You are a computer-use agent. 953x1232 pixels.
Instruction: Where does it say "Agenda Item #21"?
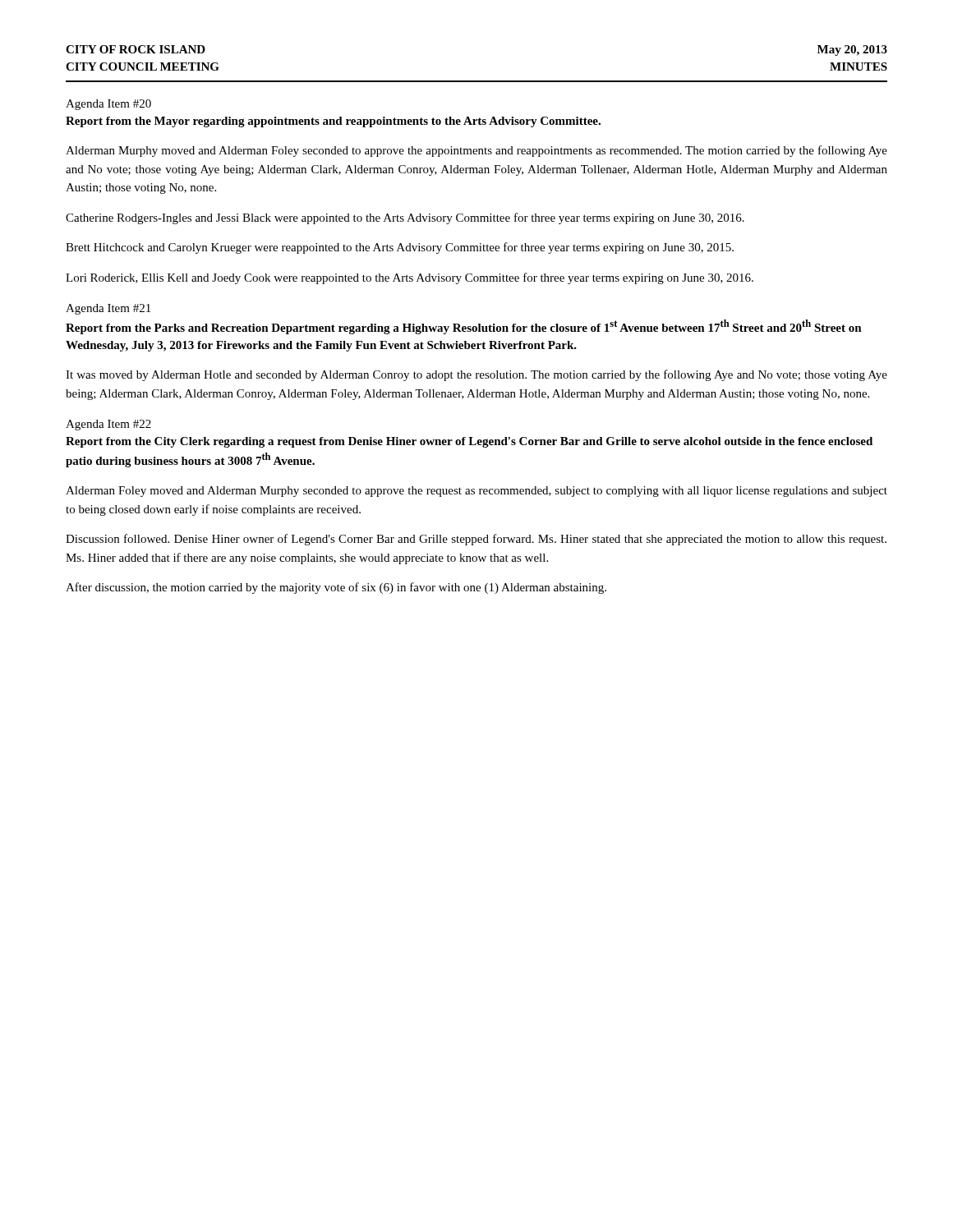[108, 308]
